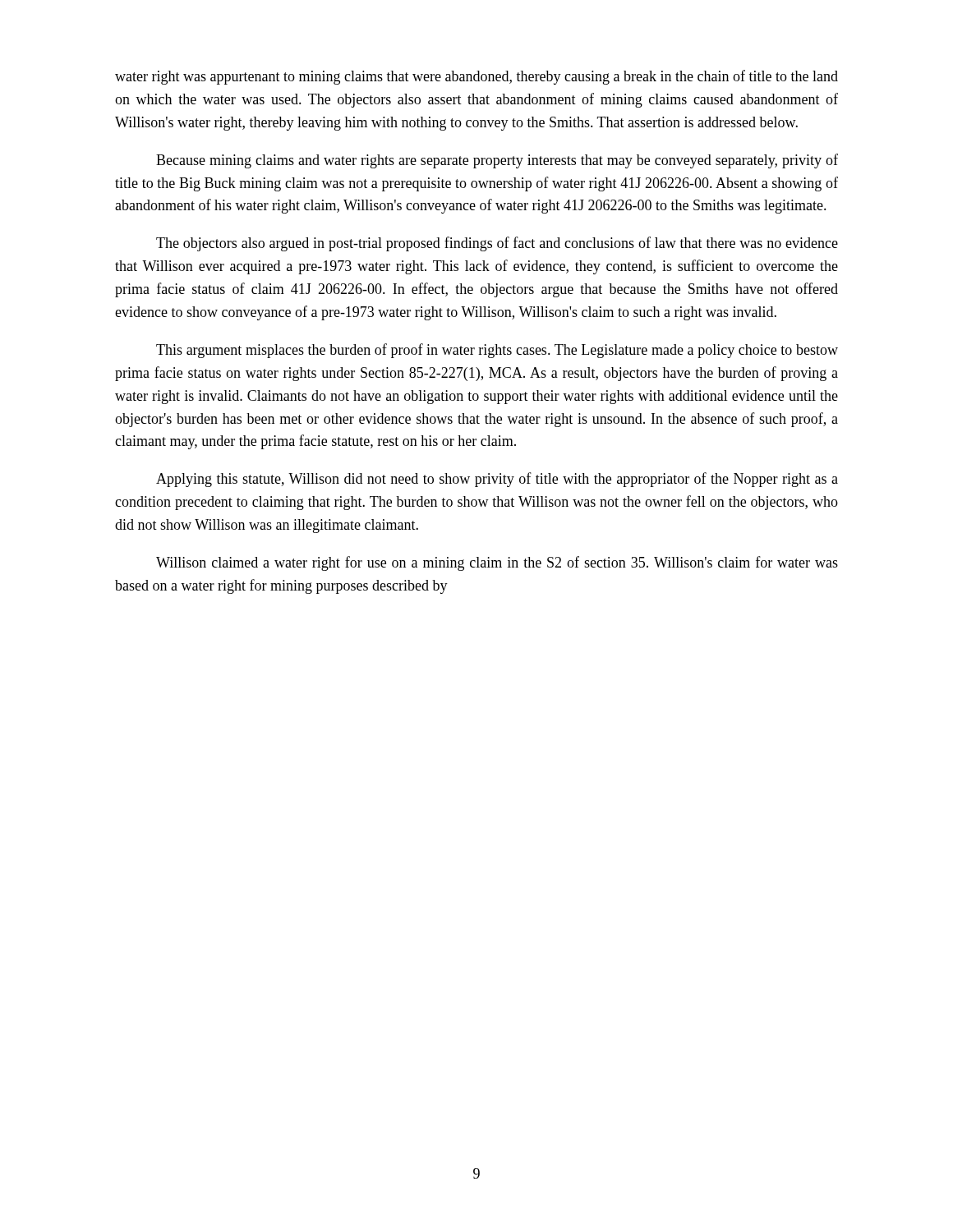Find the text block that says "water right was appurtenant to"
953x1232 pixels.
(476, 99)
